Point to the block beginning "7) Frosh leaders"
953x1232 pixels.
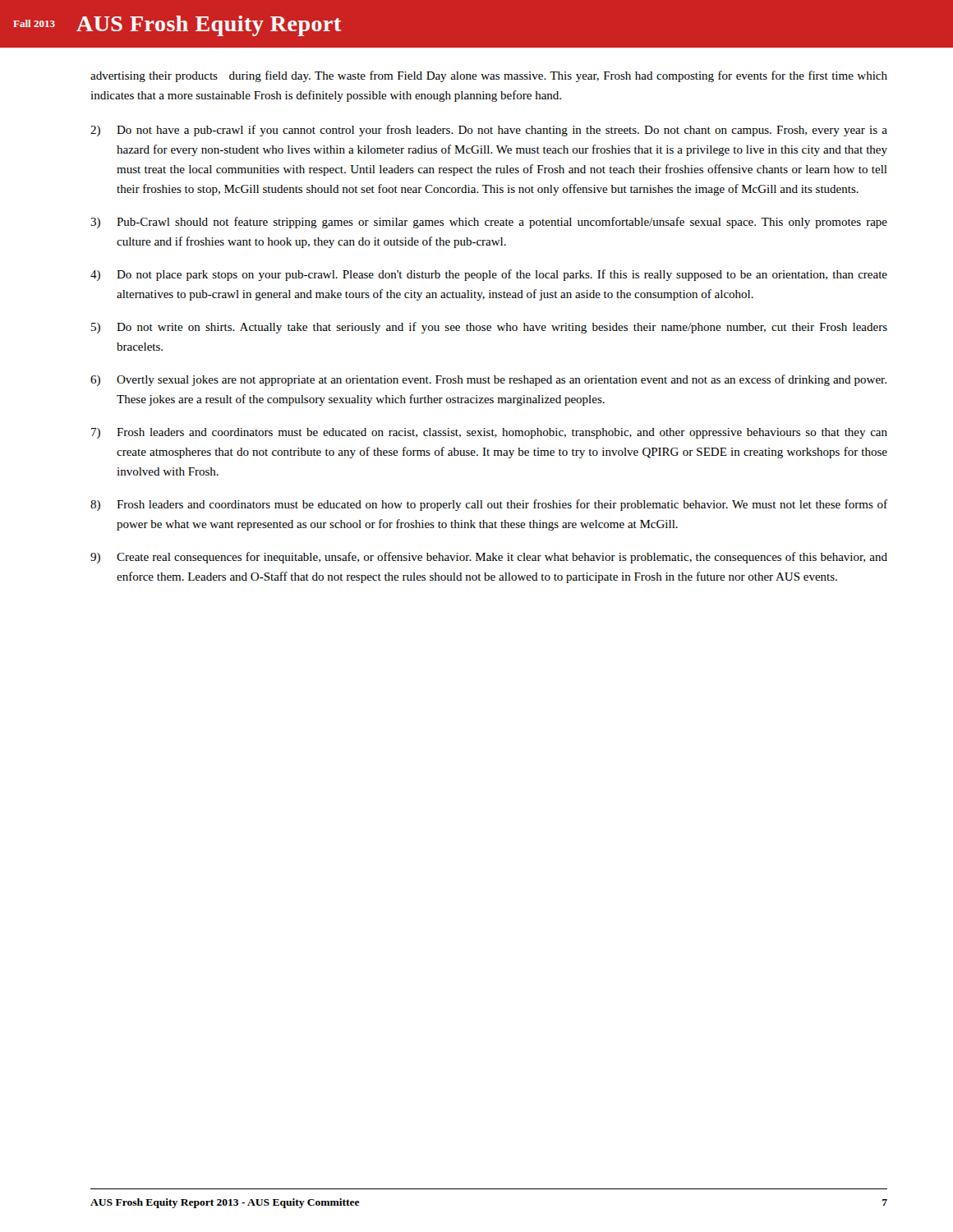pos(489,452)
